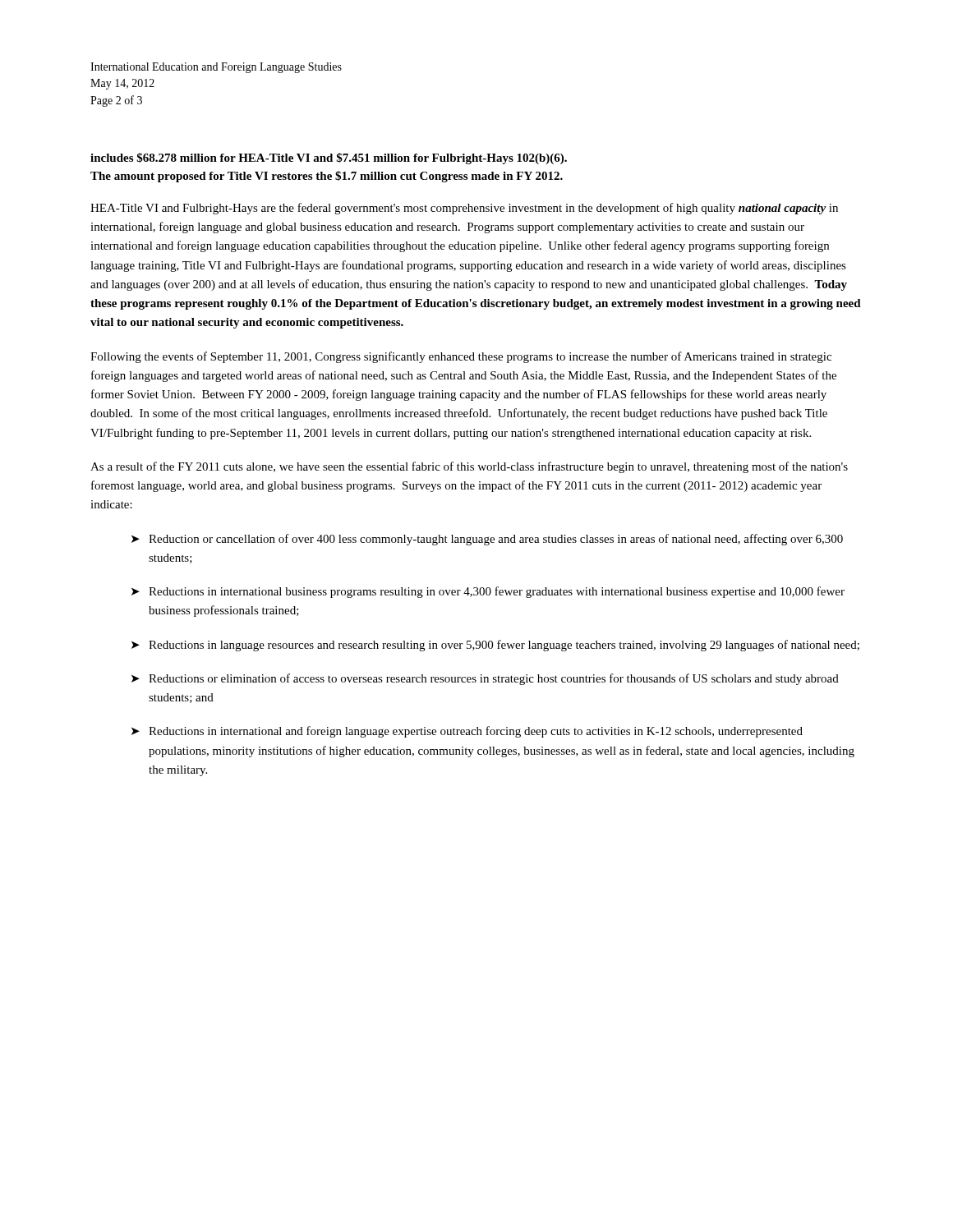Locate the block starting "➤ Reductions or elimination"
This screenshot has height=1232, width=953.
(496, 688)
